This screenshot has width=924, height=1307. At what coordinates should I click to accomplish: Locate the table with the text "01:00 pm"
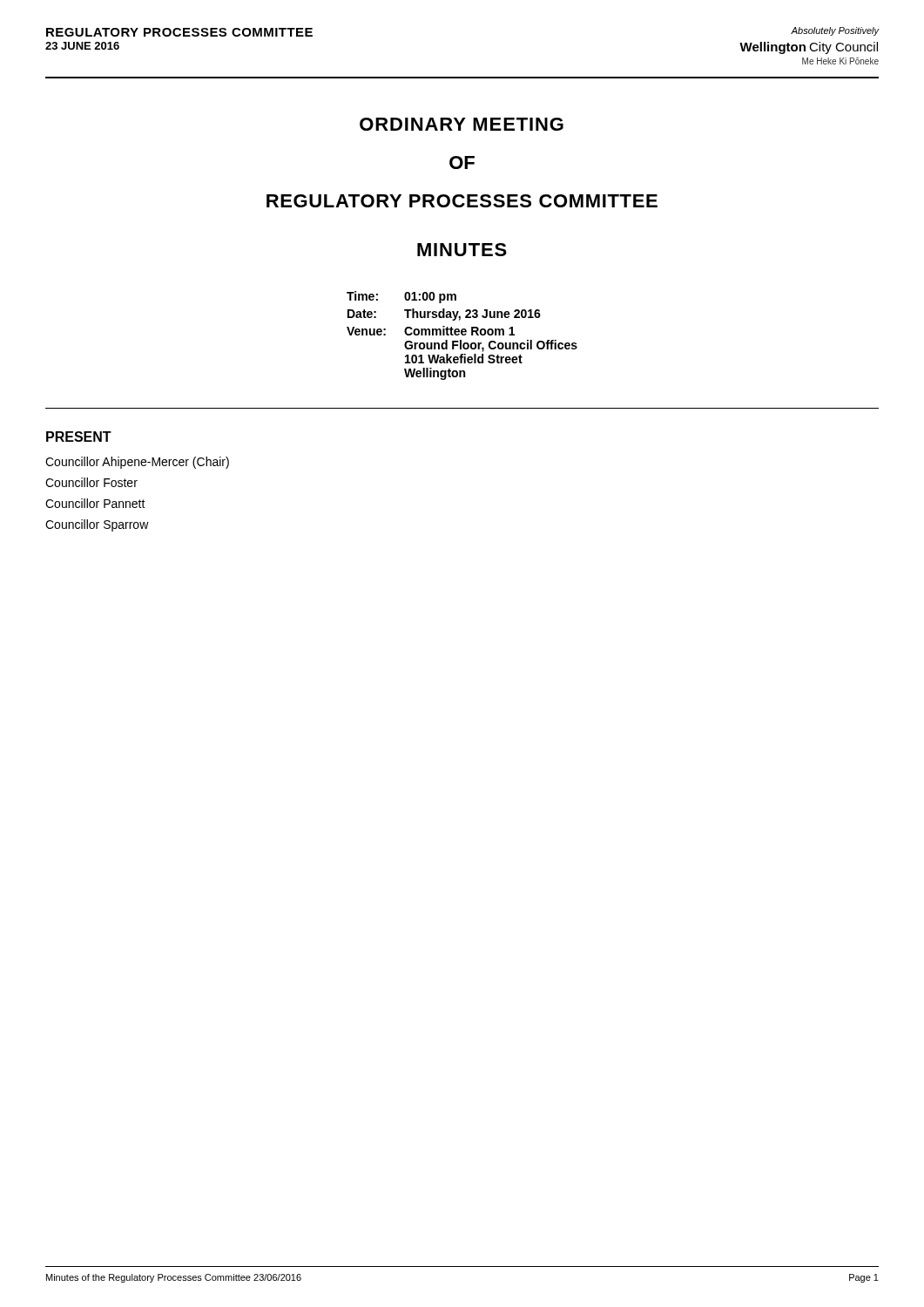[462, 335]
